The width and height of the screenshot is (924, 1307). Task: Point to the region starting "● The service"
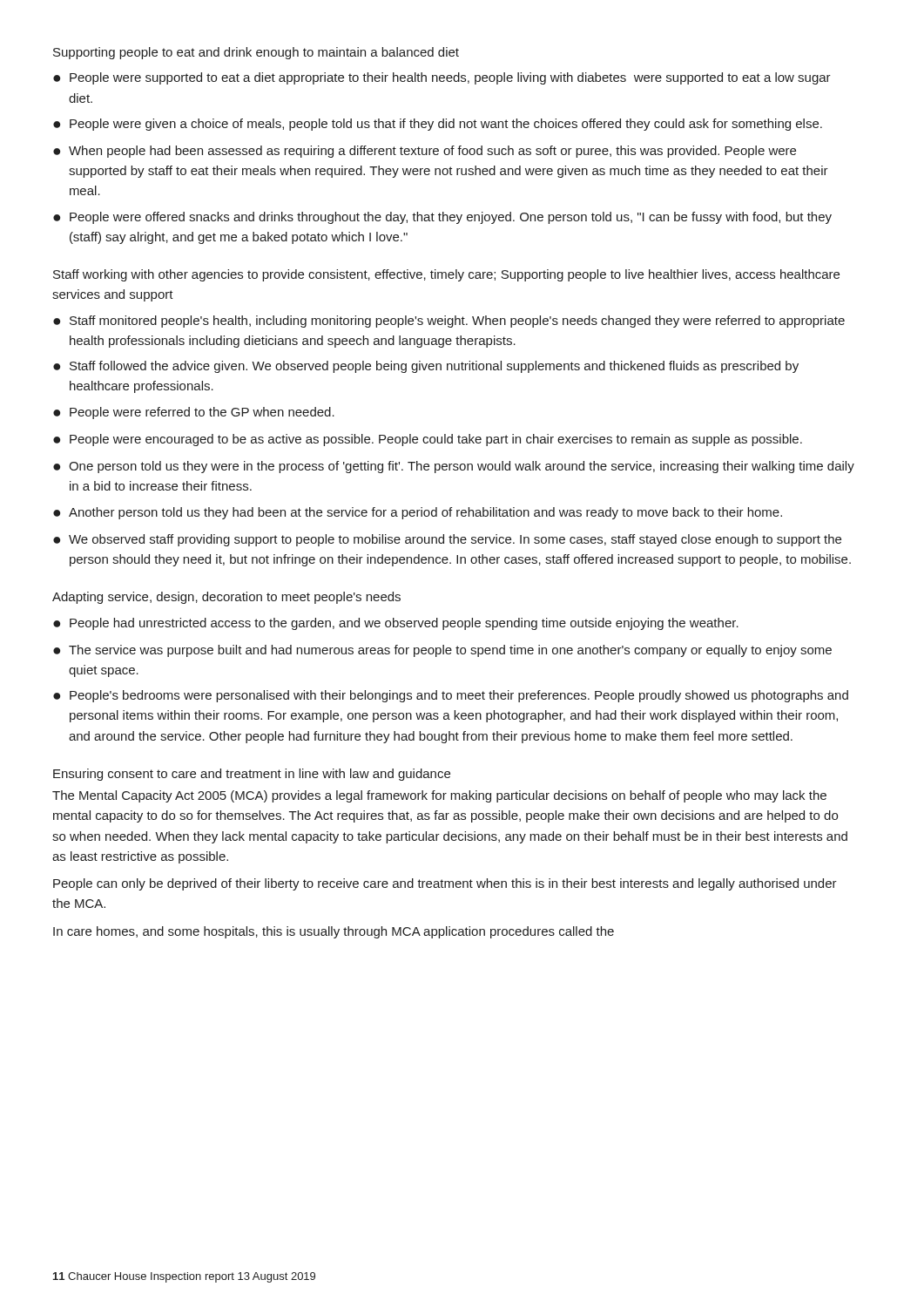click(x=453, y=660)
